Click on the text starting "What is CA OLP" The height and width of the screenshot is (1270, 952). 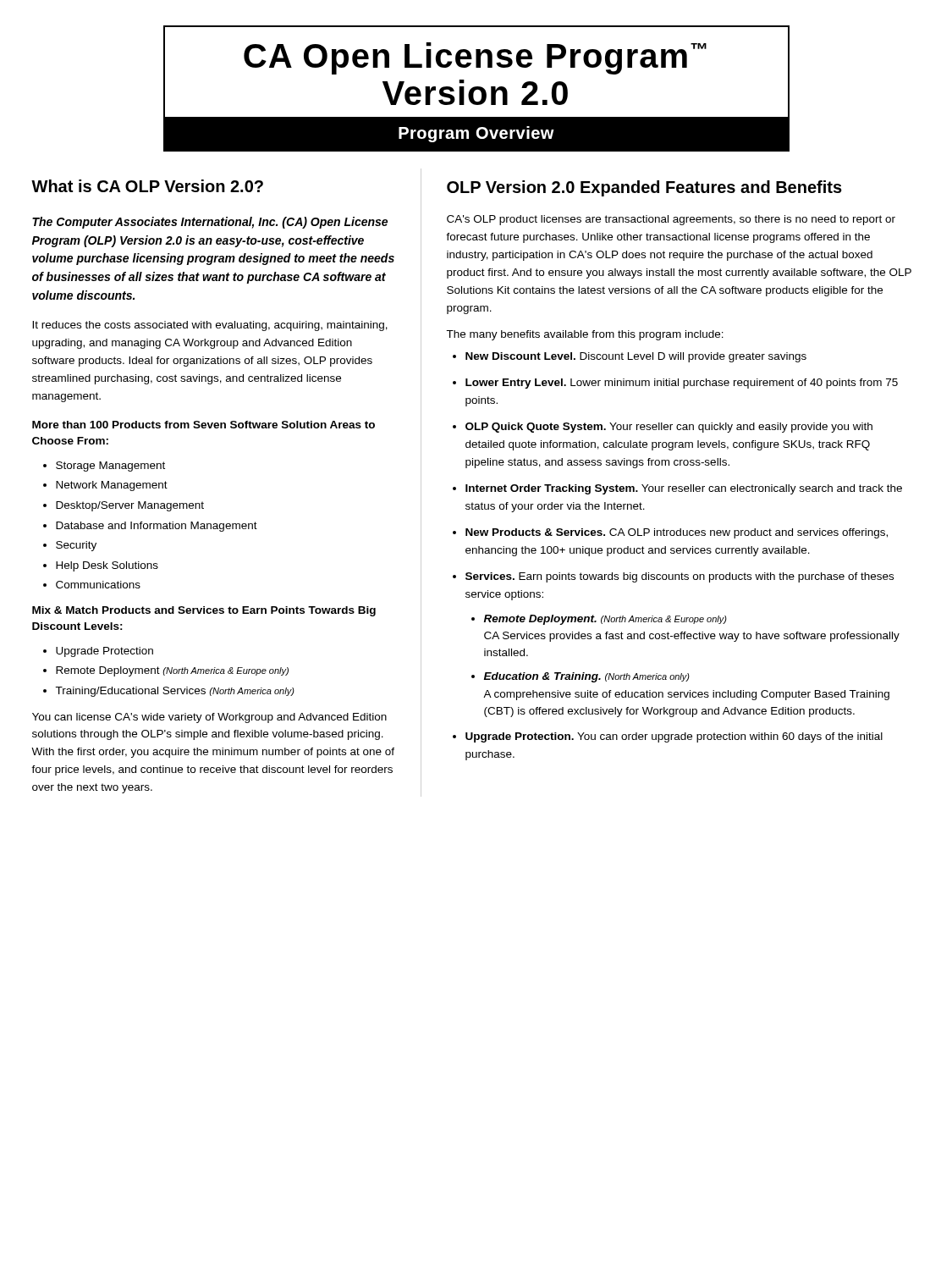click(x=148, y=186)
